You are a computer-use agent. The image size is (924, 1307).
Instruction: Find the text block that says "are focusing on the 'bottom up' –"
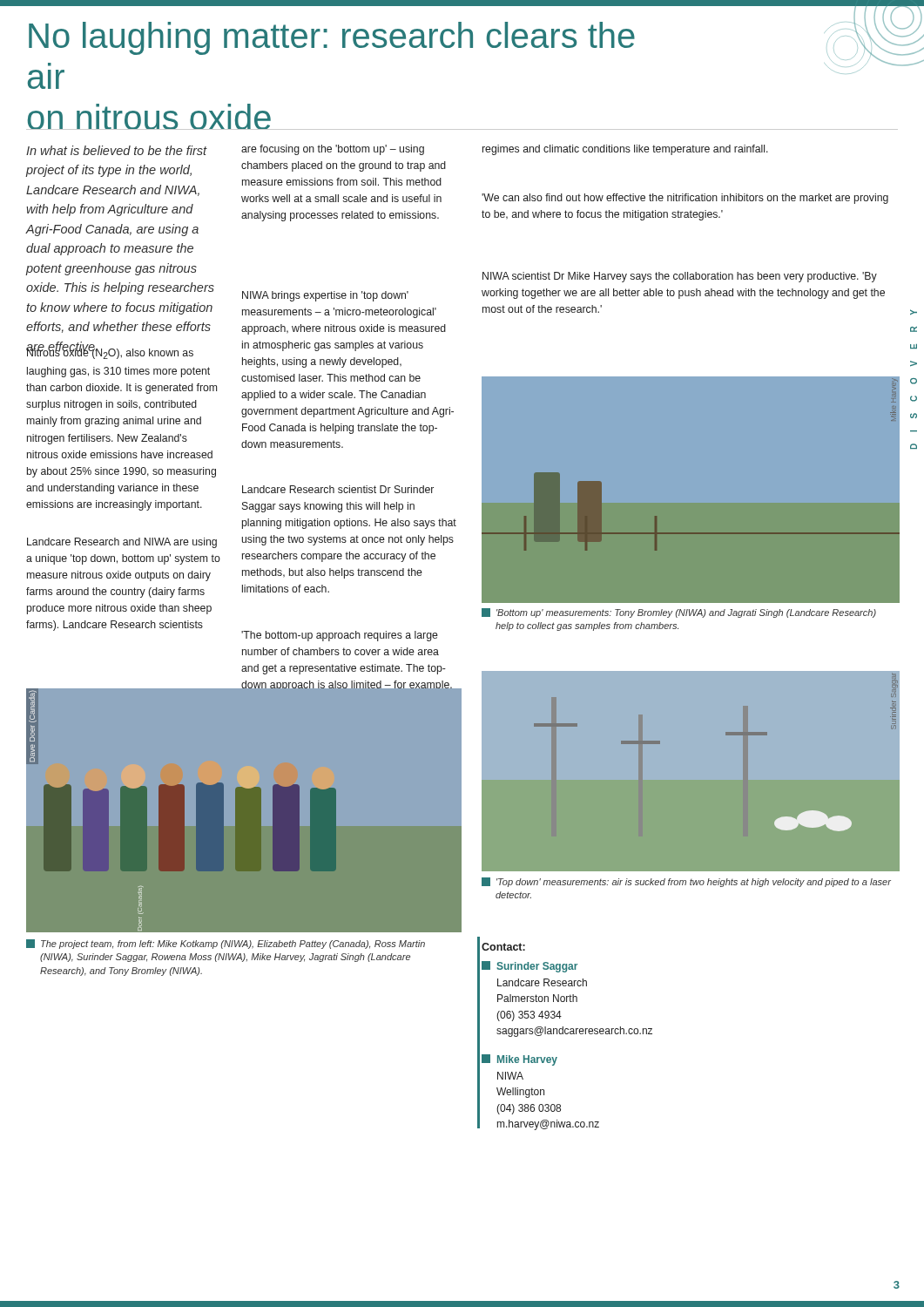tap(349, 183)
